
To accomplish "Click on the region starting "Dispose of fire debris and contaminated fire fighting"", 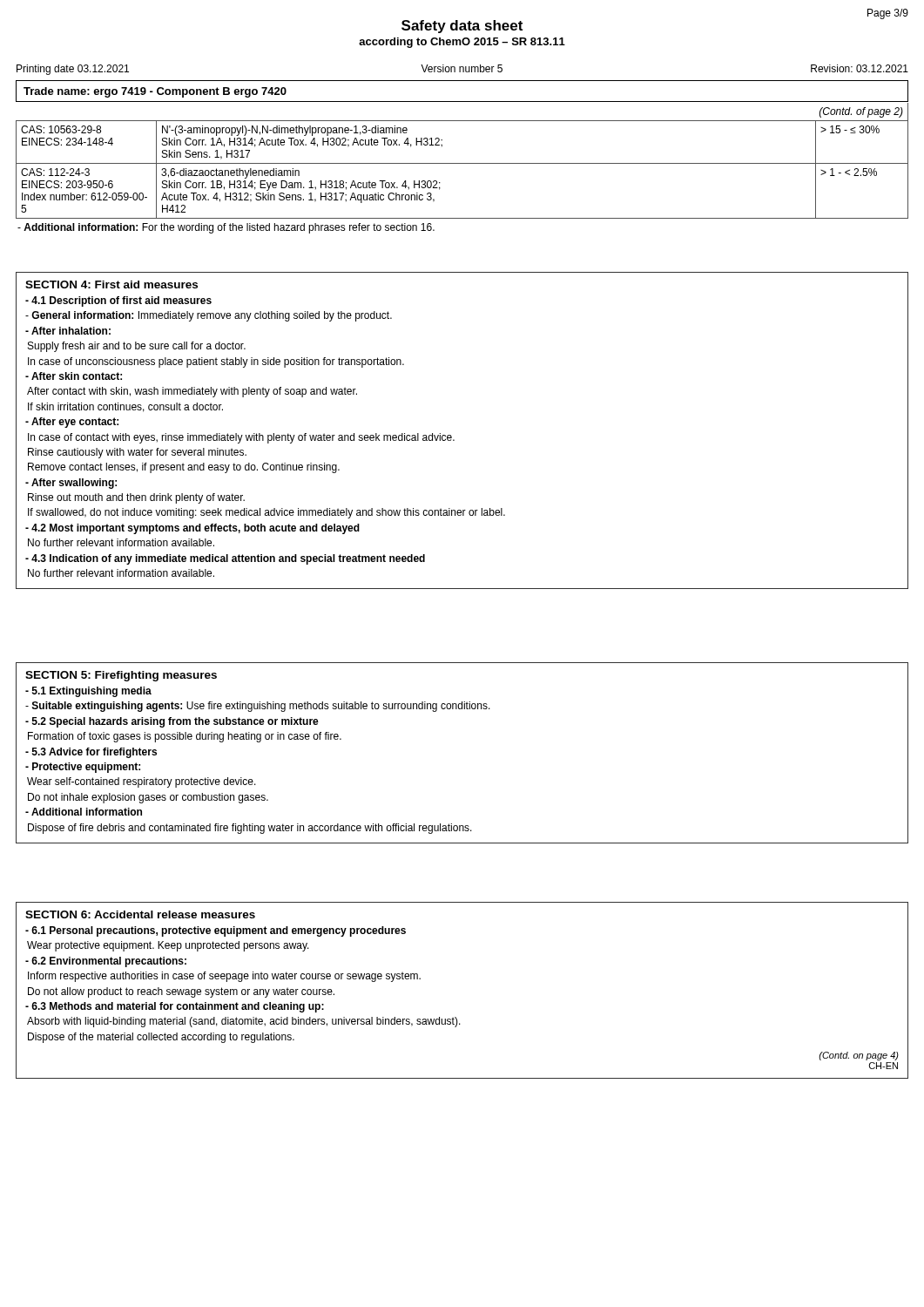I will click(x=250, y=827).
